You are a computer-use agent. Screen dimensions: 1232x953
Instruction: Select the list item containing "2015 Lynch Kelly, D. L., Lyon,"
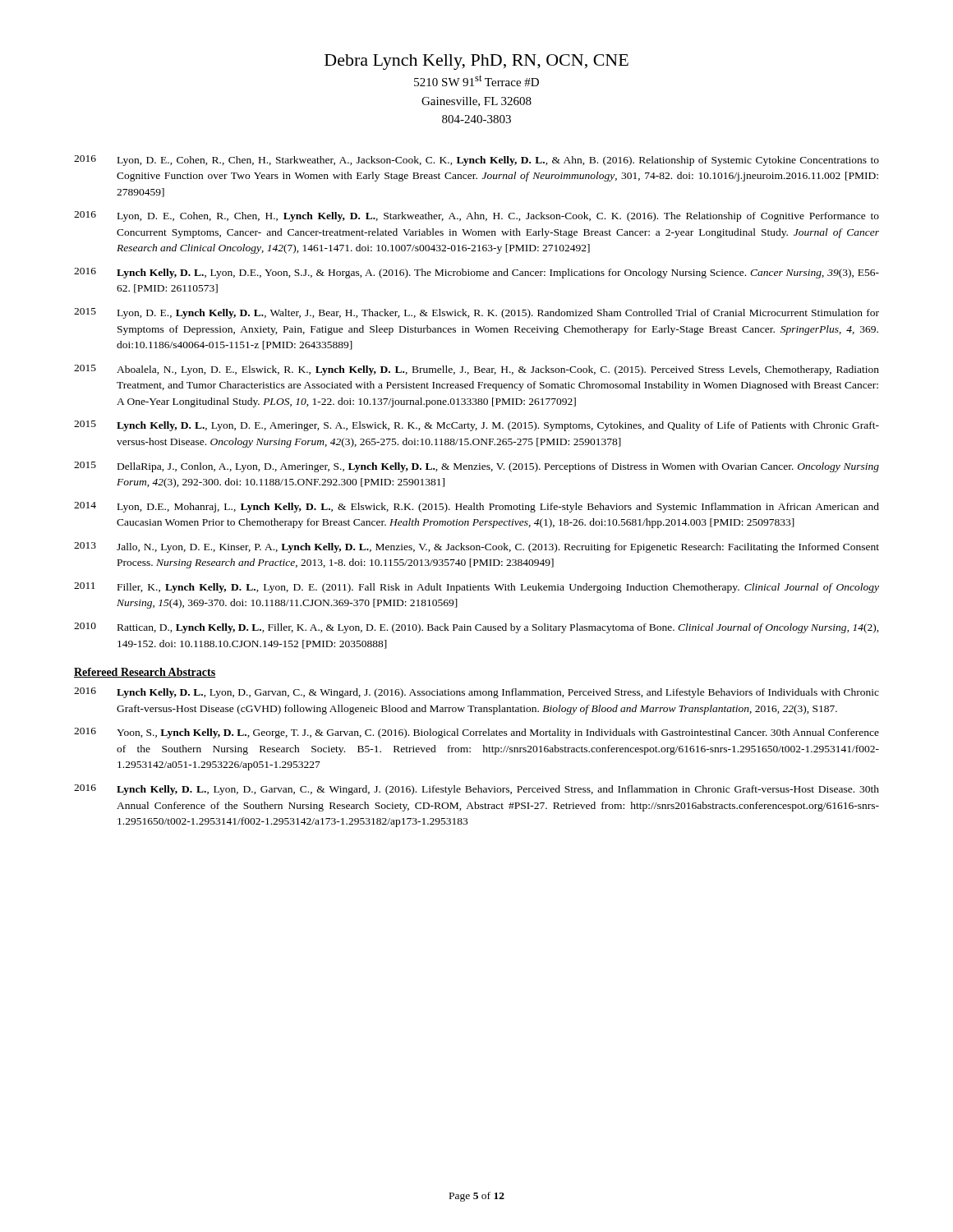point(476,434)
